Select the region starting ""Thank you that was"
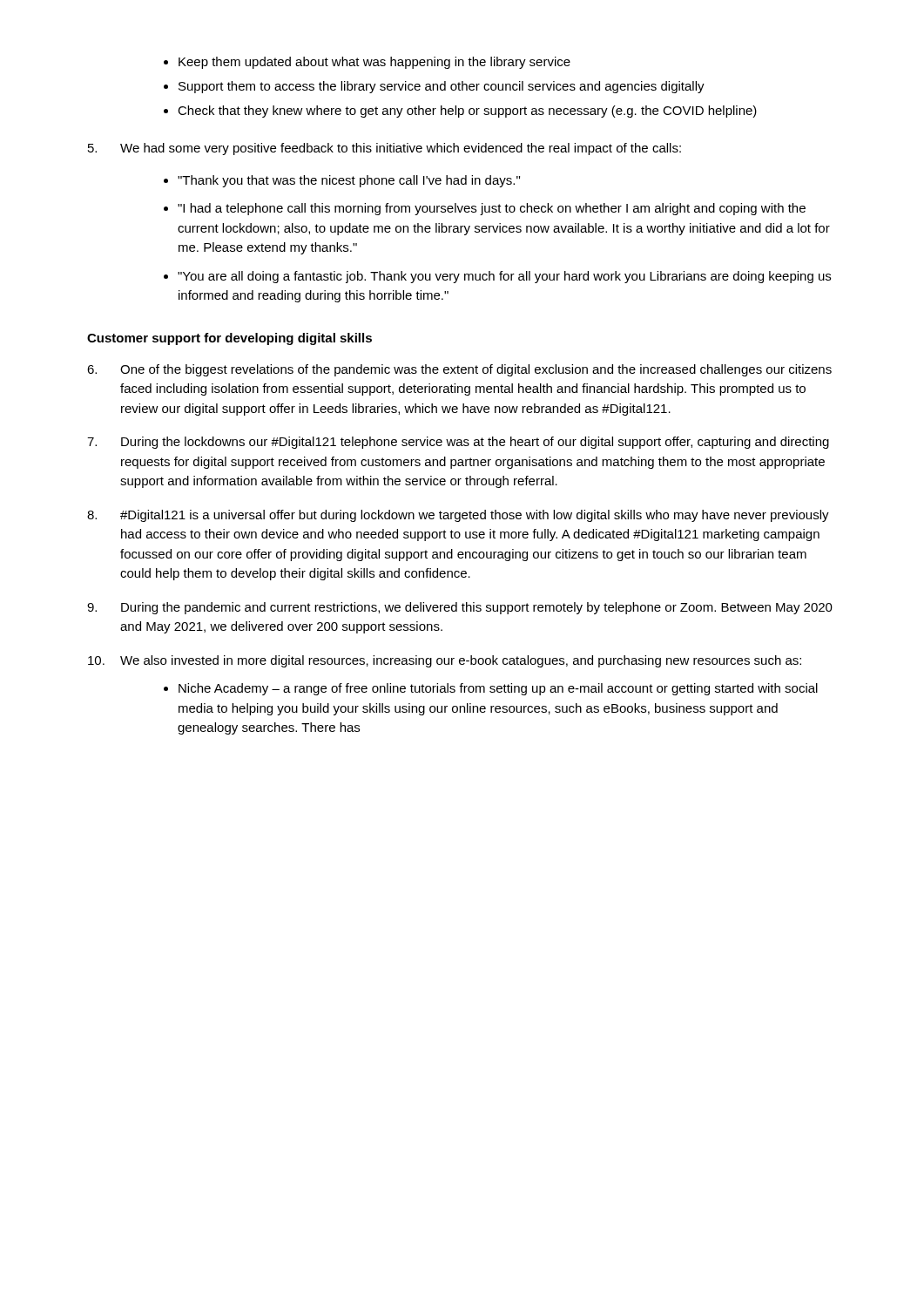Screen dimensions: 1307x924 pos(497,238)
